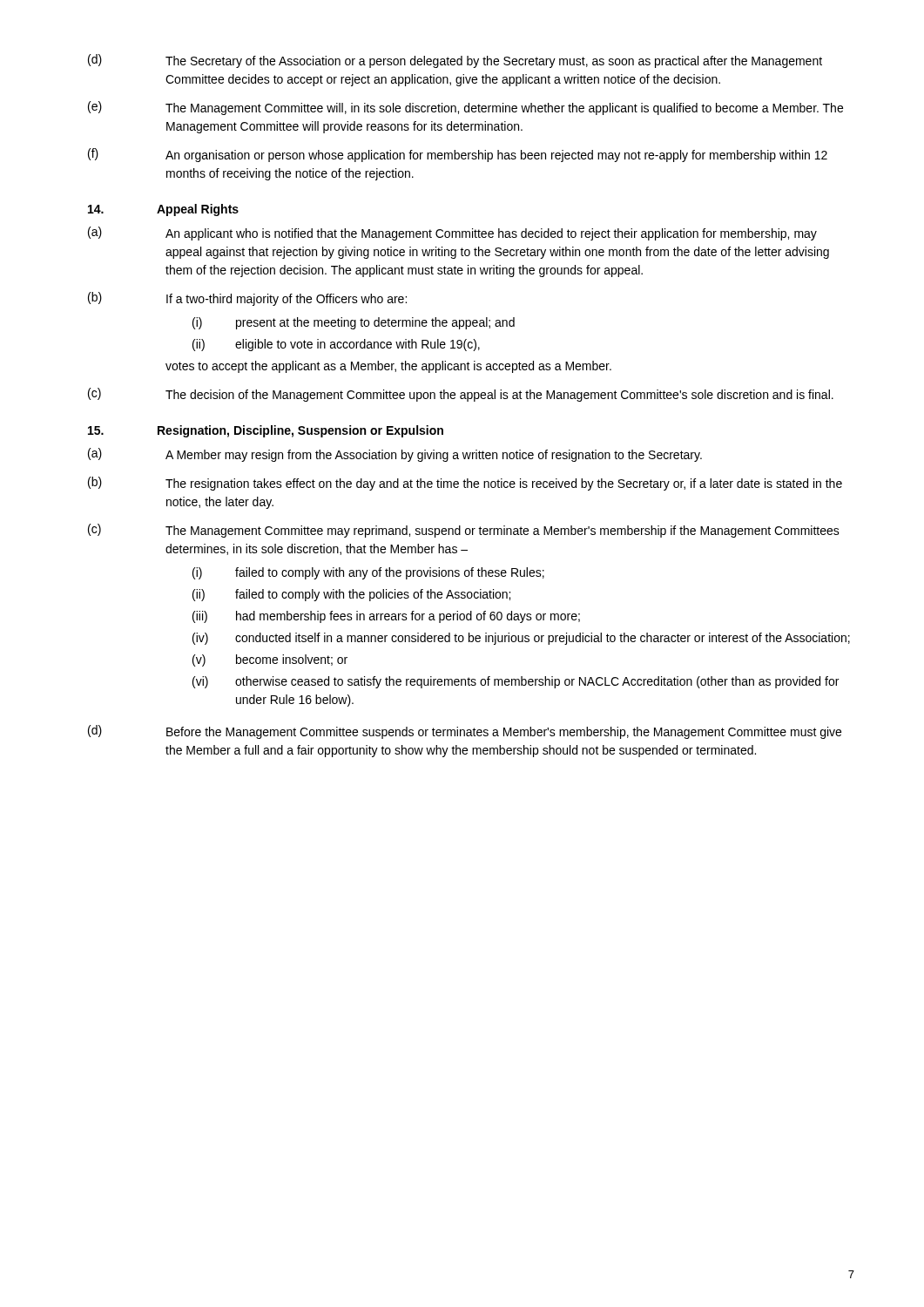Click on the text starting "(a) An applicant who"
Viewport: 924px width, 1307px height.
(471, 252)
